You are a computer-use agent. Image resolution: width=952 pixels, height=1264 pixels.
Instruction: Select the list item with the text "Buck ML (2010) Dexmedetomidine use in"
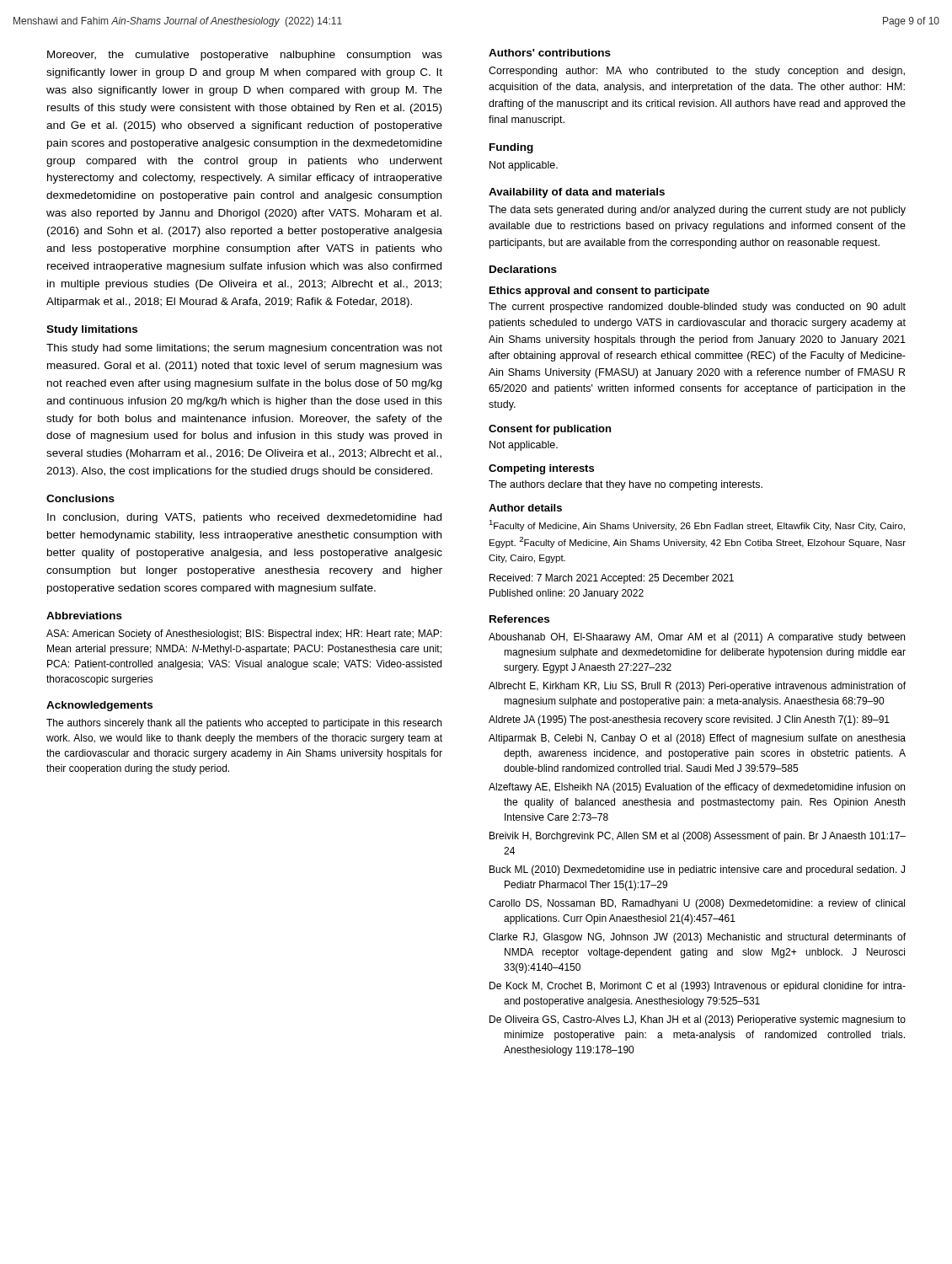click(697, 877)
